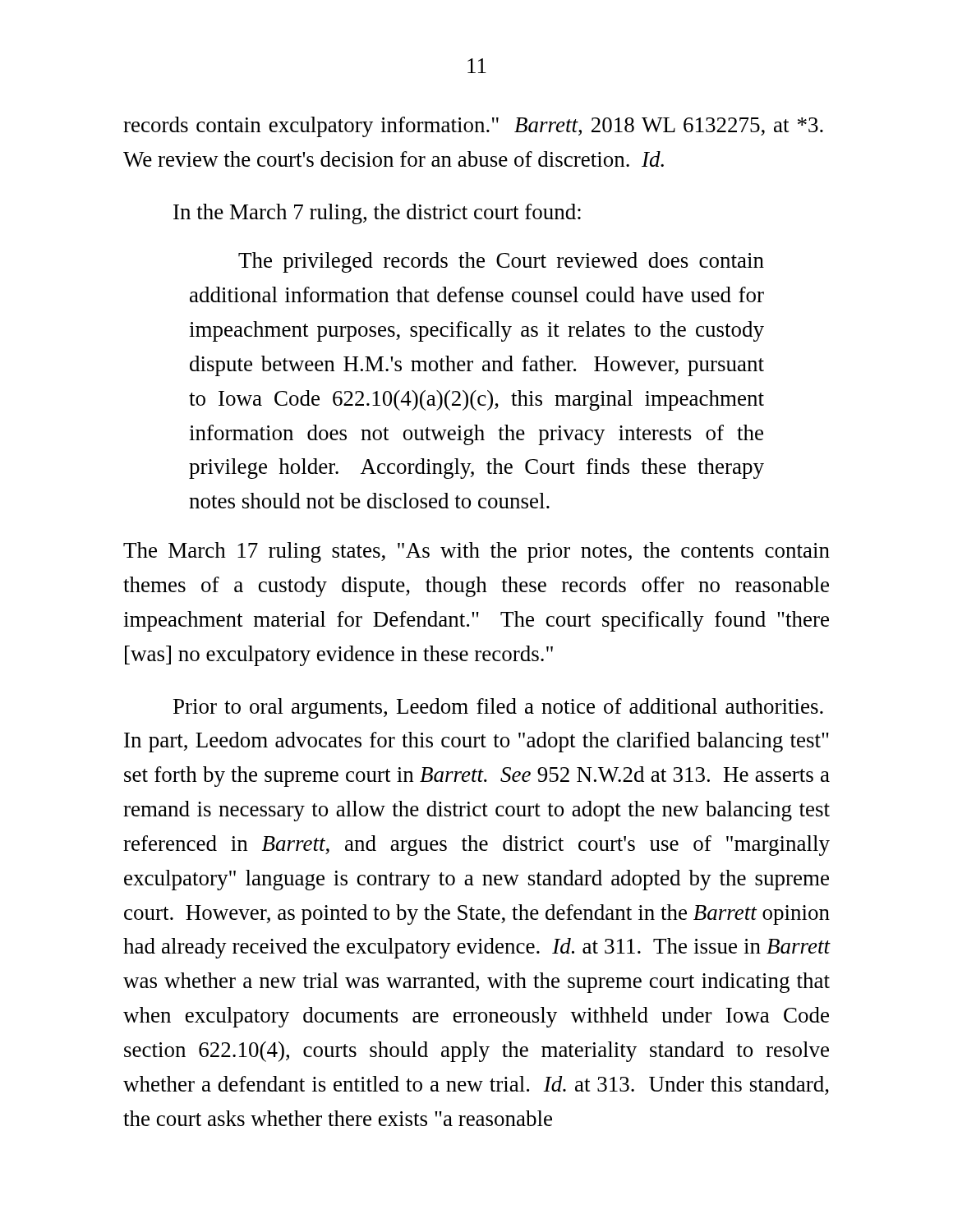Select the element starting "records contain exculpatory information." Barrett,"
This screenshot has height=1232, width=953.
pyautogui.click(x=476, y=142)
